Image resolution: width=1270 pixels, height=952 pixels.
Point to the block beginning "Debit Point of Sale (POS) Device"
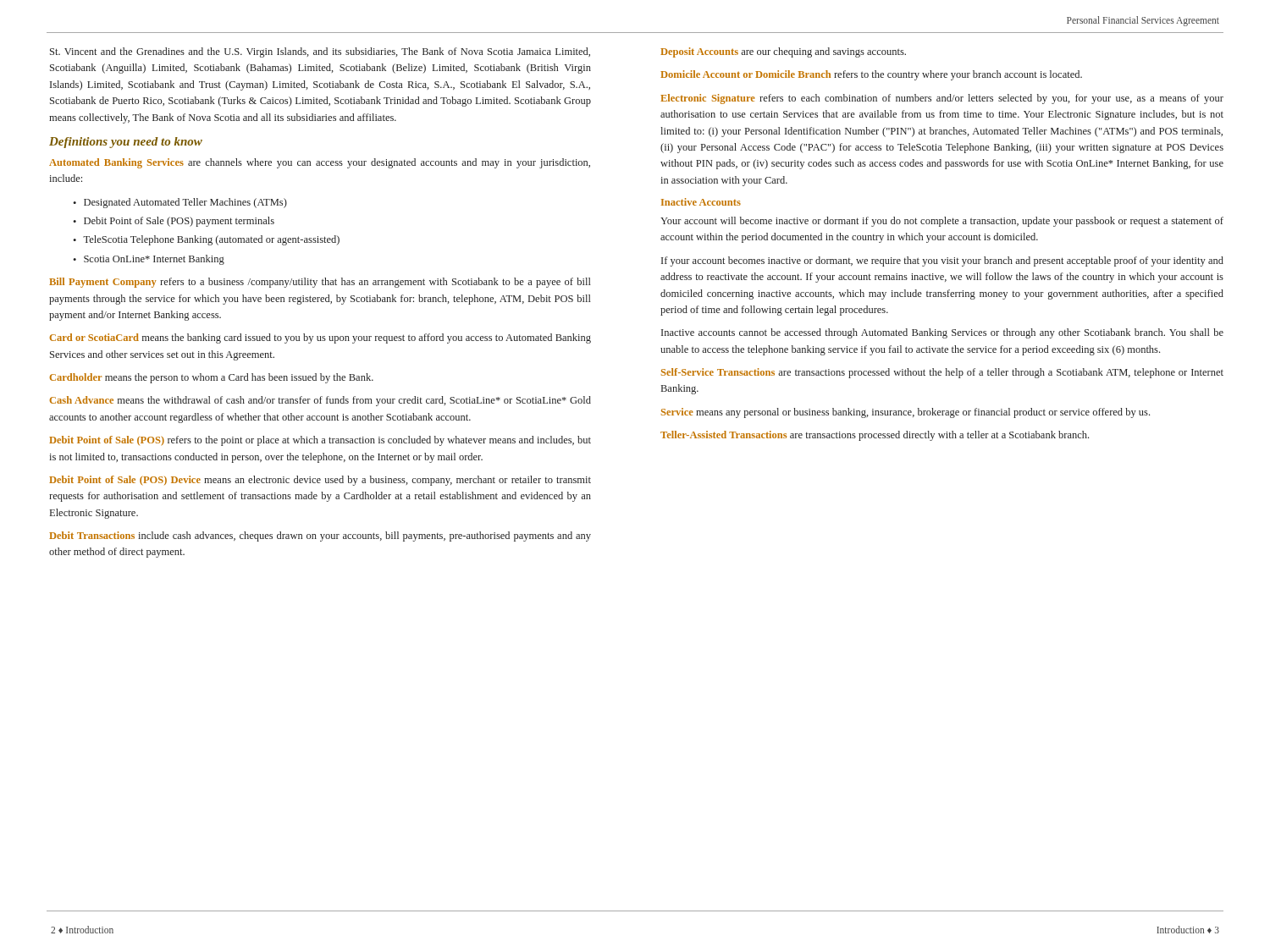click(320, 496)
